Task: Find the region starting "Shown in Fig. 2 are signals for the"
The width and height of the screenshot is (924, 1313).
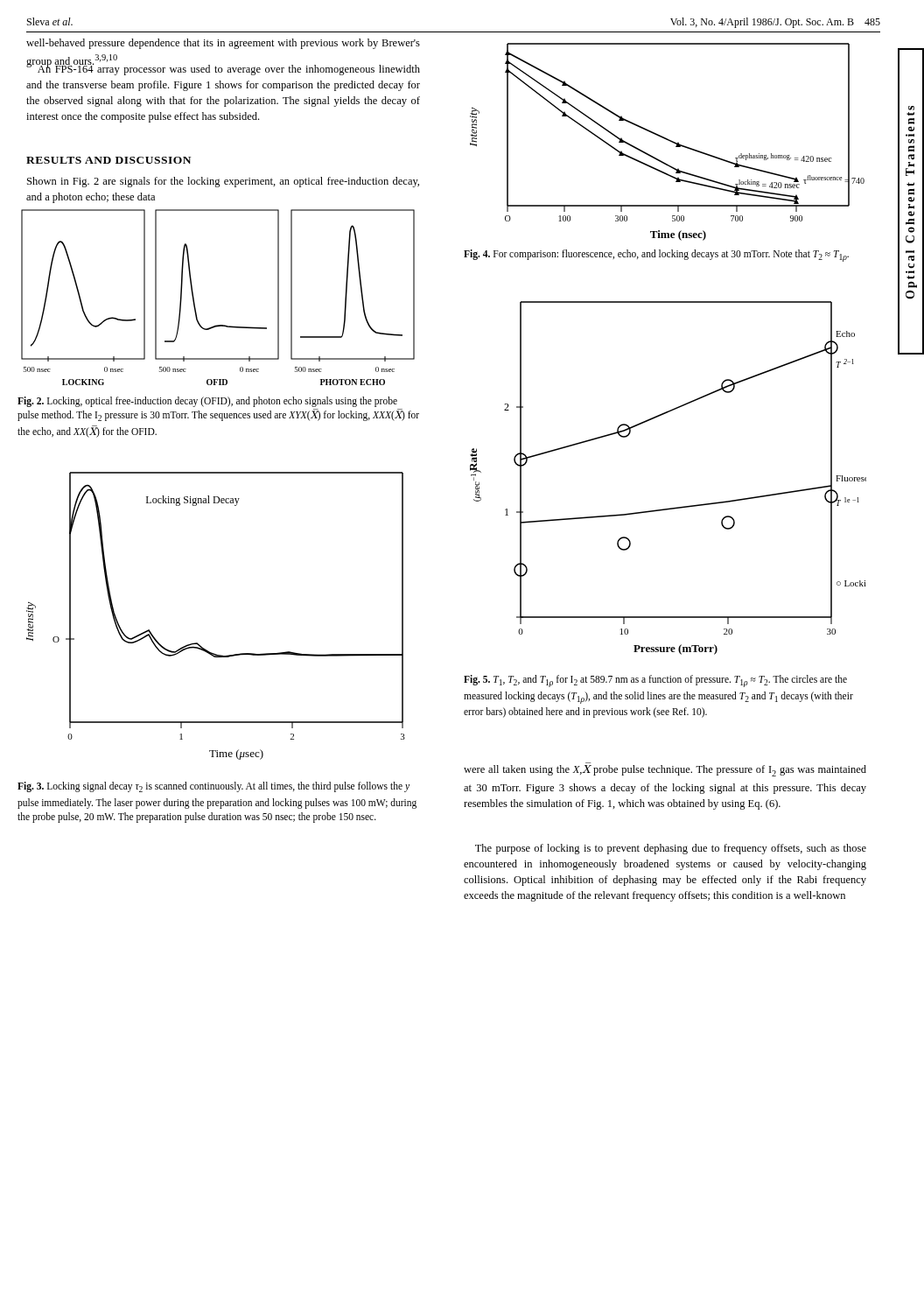Action: [223, 189]
